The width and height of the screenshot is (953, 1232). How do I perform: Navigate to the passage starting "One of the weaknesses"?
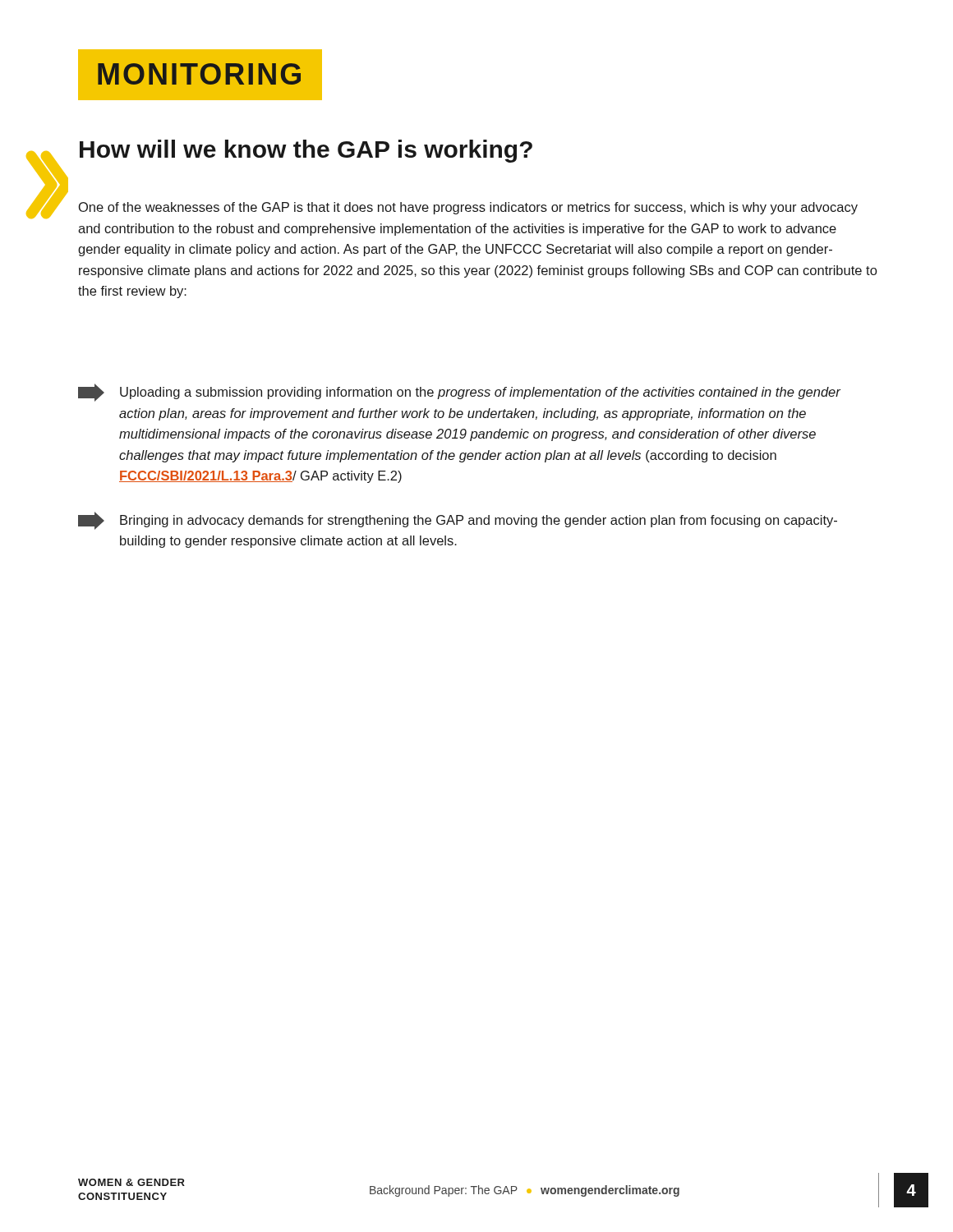pos(478,249)
